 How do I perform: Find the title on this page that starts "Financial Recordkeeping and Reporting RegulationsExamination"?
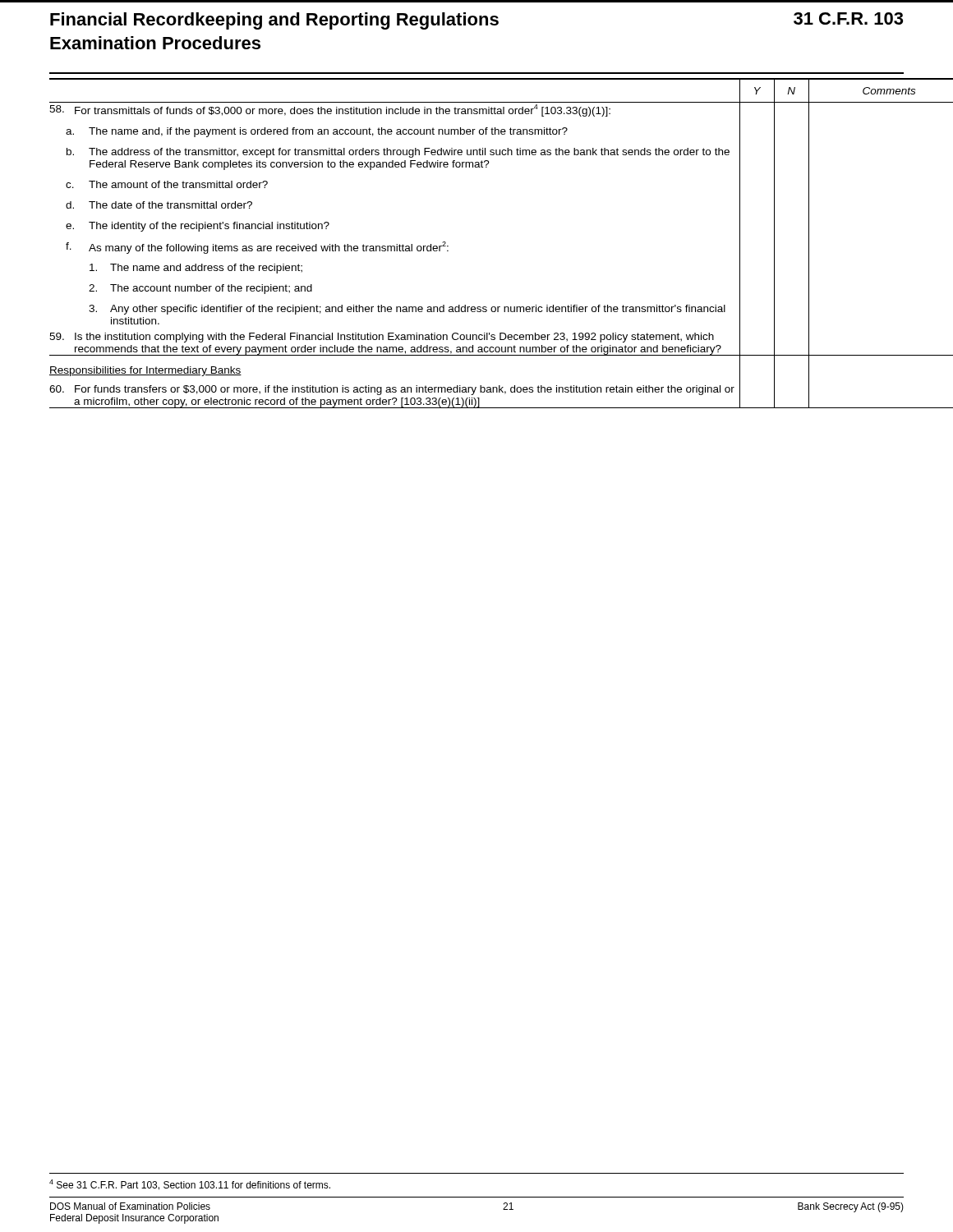(476, 32)
